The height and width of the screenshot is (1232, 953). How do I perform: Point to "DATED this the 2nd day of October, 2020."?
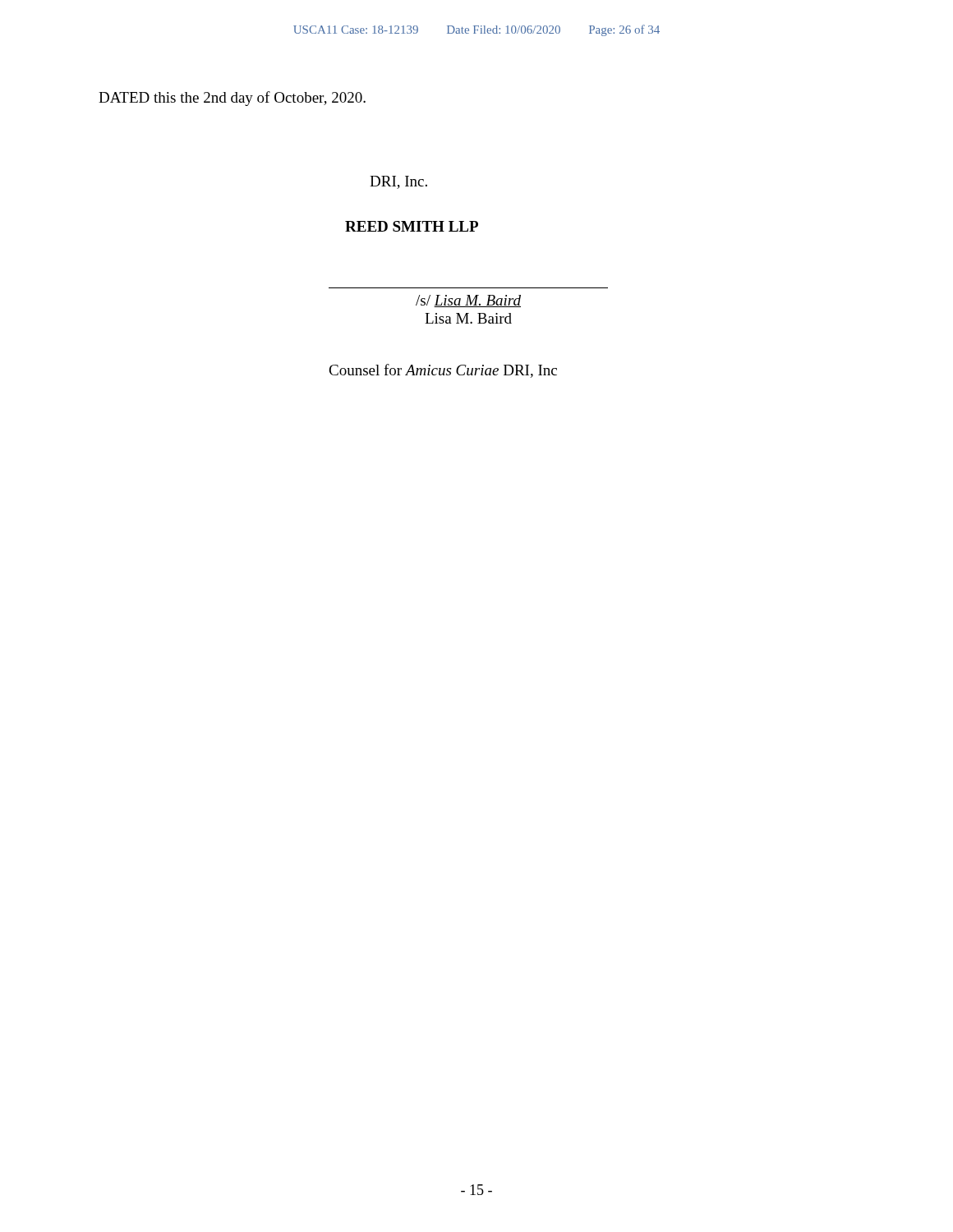click(232, 97)
